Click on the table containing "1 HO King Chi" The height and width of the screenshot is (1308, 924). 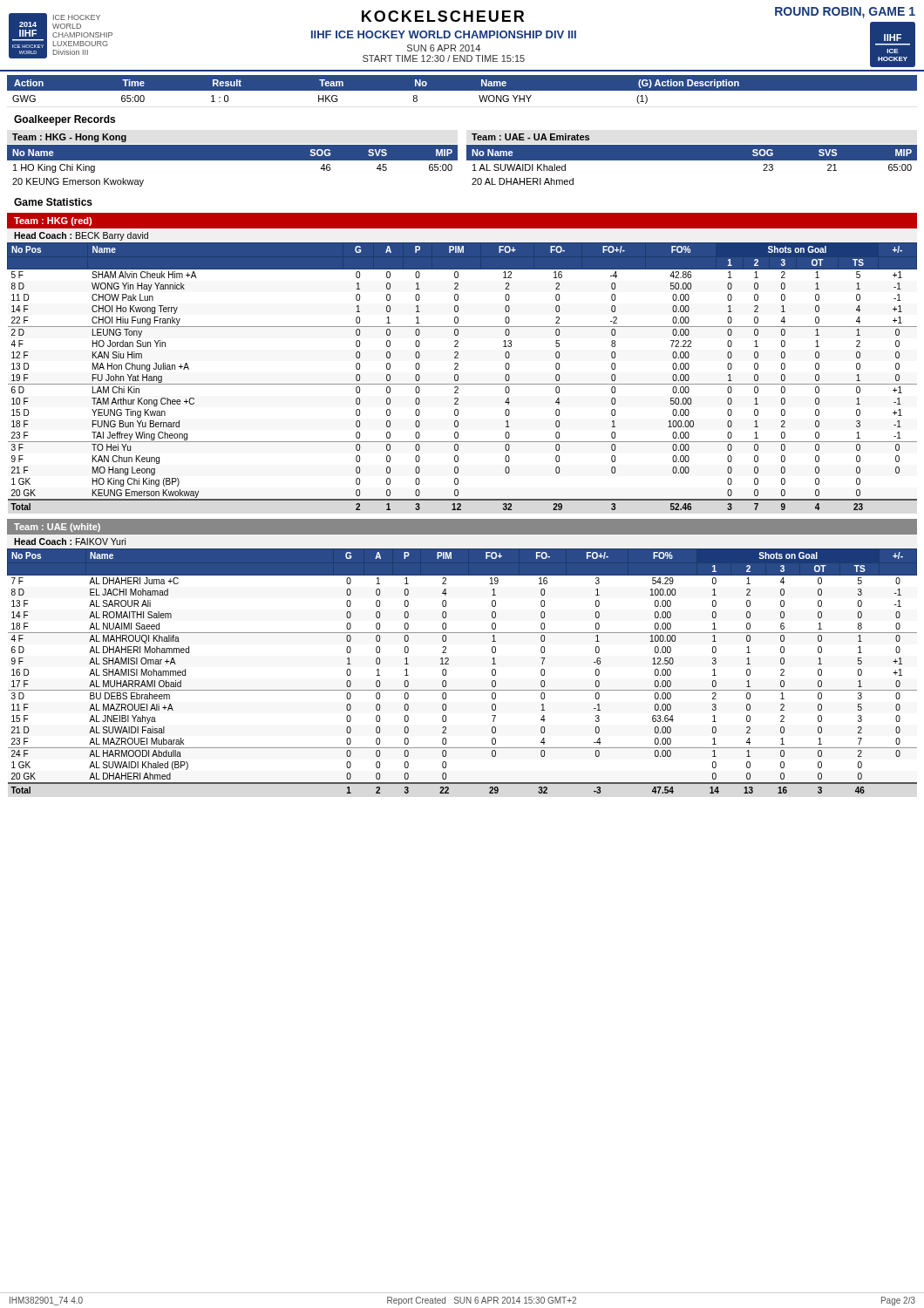point(232,167)
